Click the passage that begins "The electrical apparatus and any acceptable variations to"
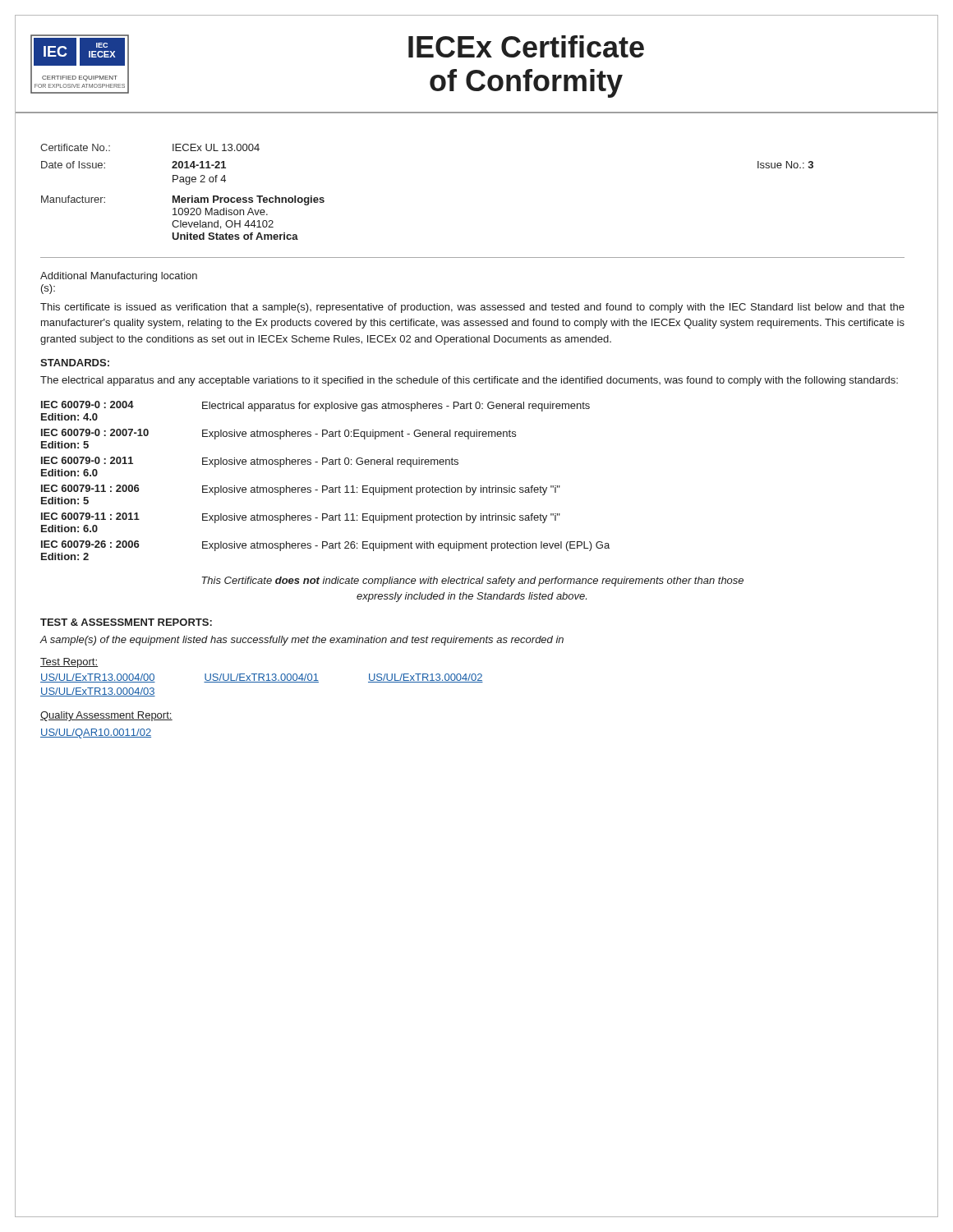Viewport: 953px width, 1232px height. click(469, 380)
